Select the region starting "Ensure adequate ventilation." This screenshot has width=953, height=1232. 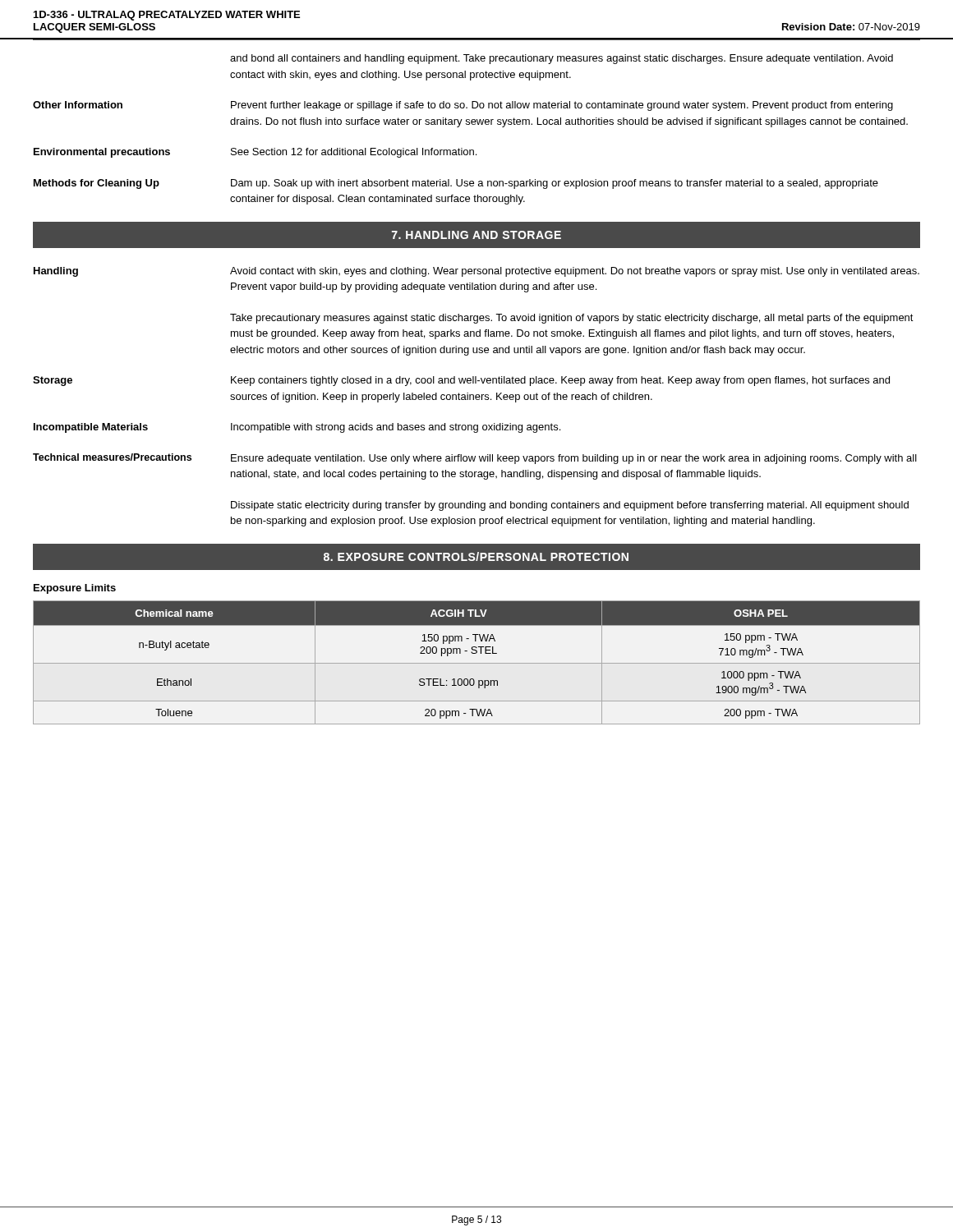pos(573,465)
